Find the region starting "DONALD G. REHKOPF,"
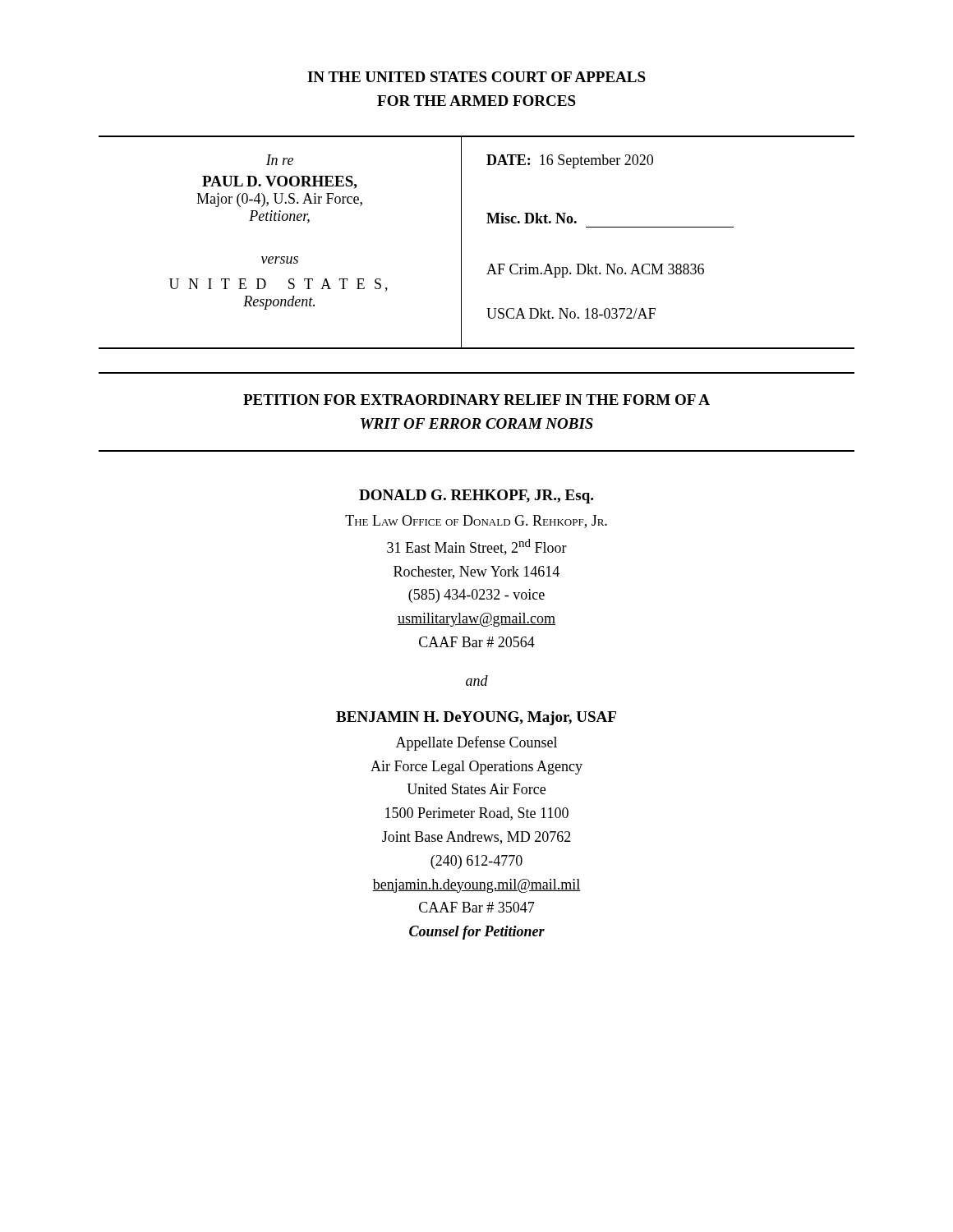This screenshot has height=1232, width=953. [x=476, y=570]
